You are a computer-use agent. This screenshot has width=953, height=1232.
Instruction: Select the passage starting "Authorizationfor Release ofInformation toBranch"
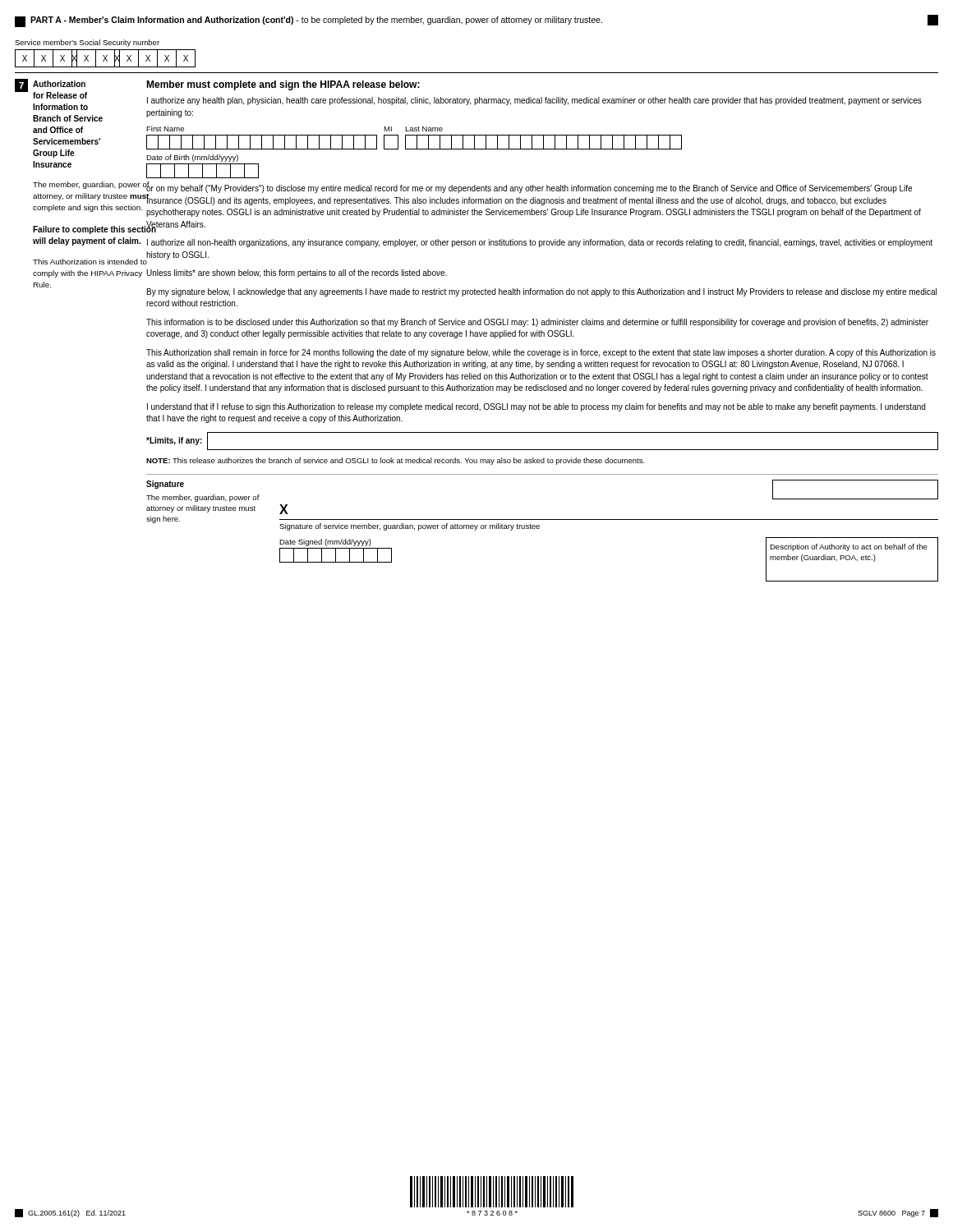[x=95, y=185]
